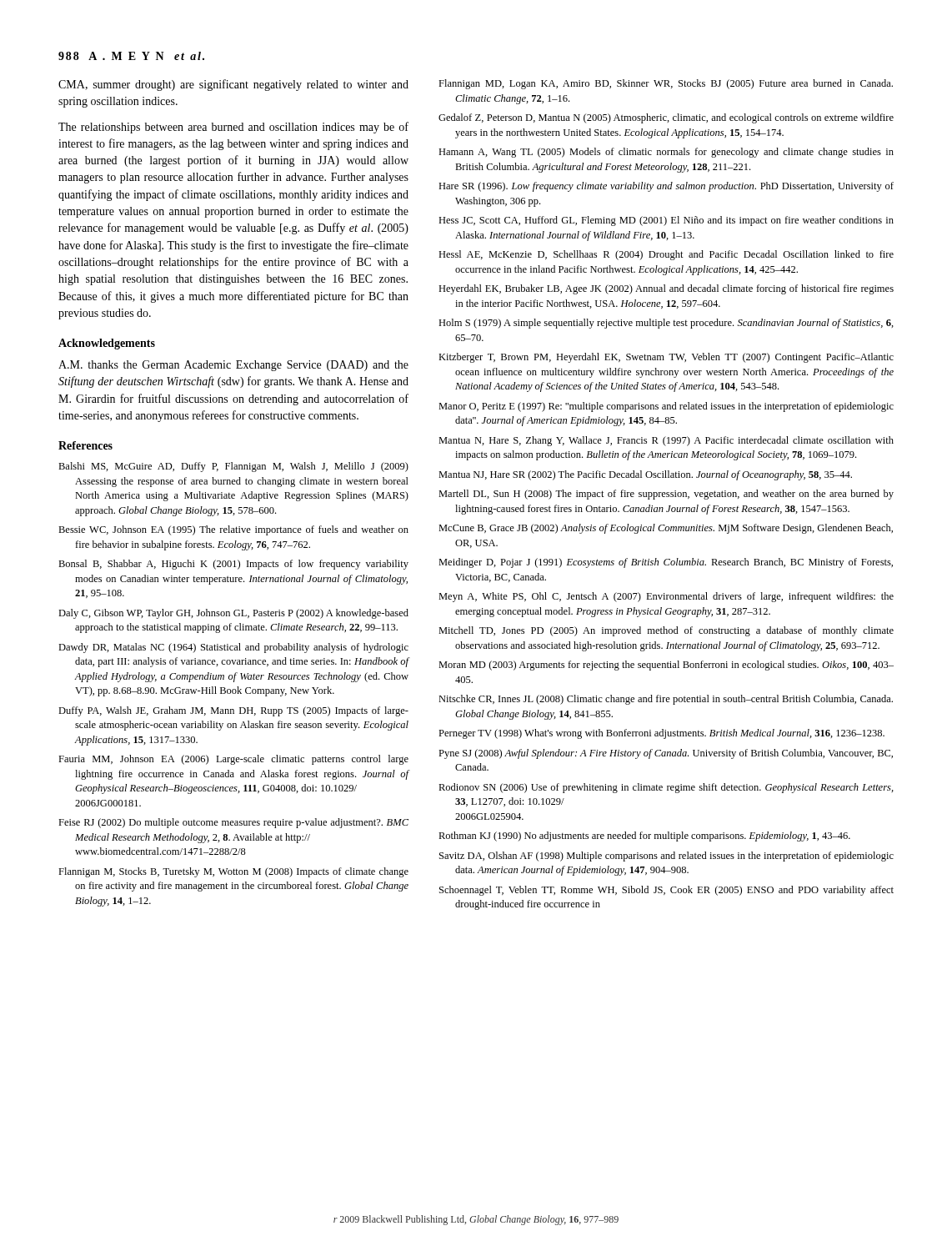Locate the block of text that opens with "Moran MD (2003)"
The image size is (952, 1251).
tap(666, 672)
